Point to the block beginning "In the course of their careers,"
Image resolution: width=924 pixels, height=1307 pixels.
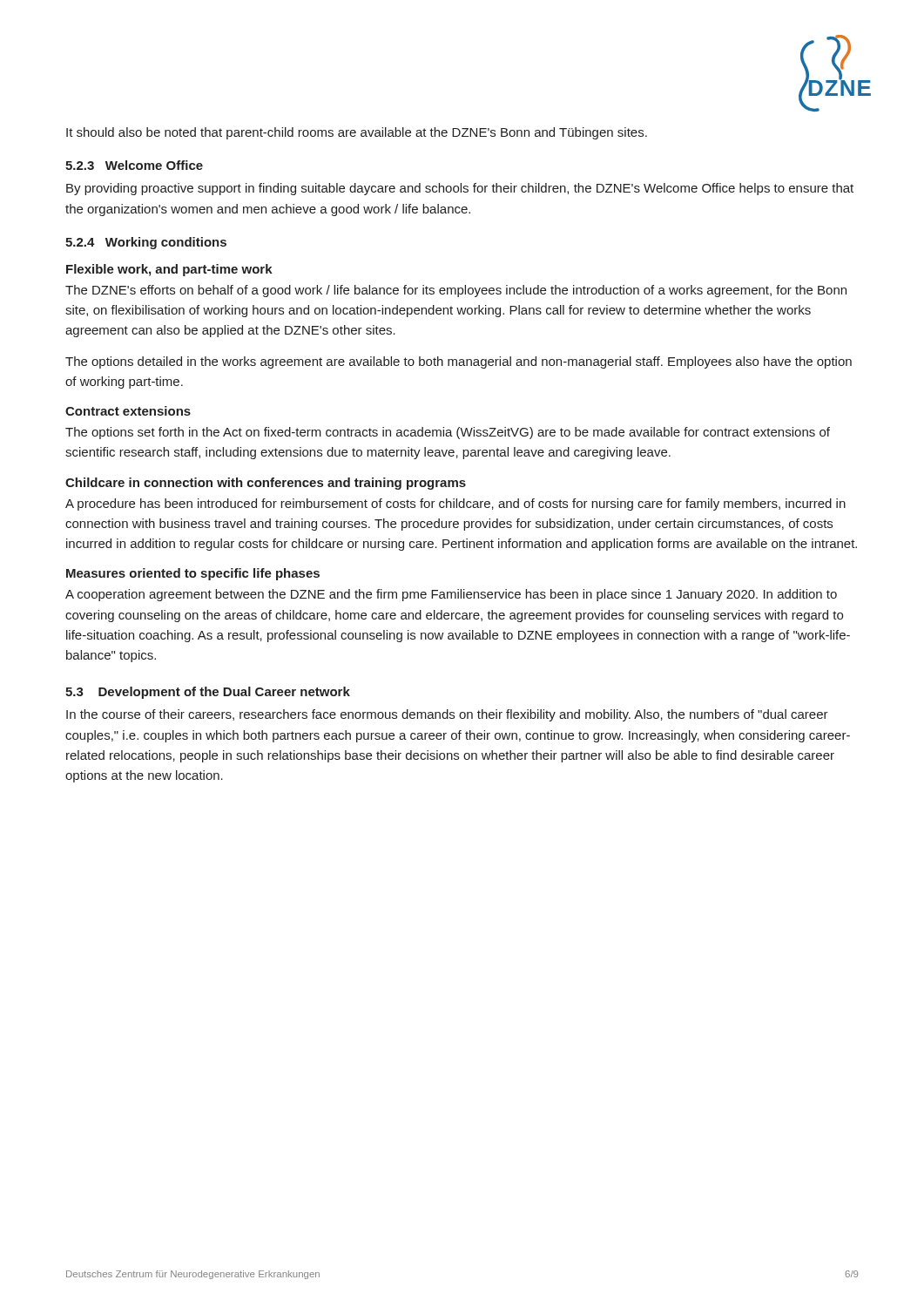(462, 745)
